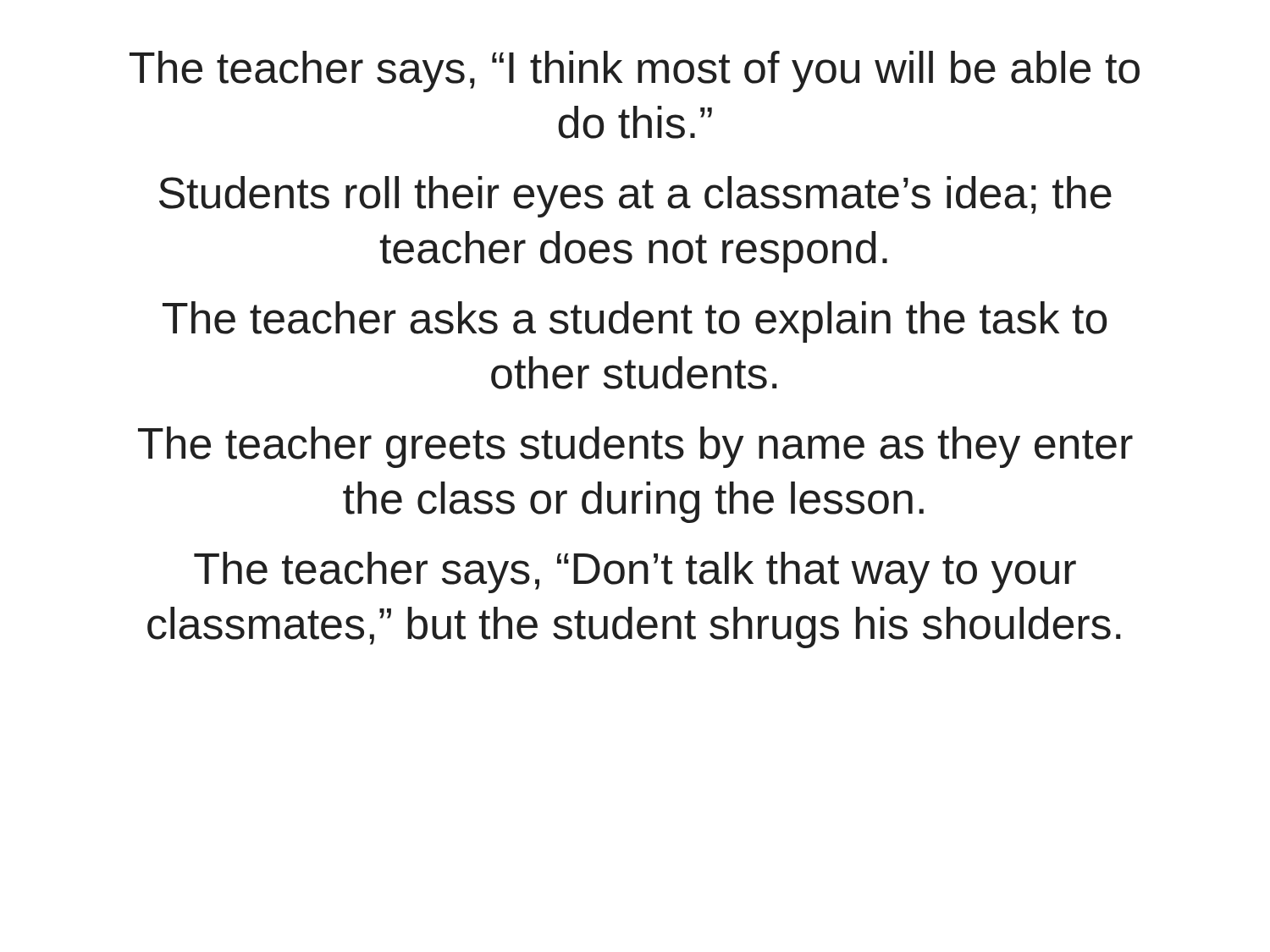Find the text block starting "Students roll their"

[635, 220]
